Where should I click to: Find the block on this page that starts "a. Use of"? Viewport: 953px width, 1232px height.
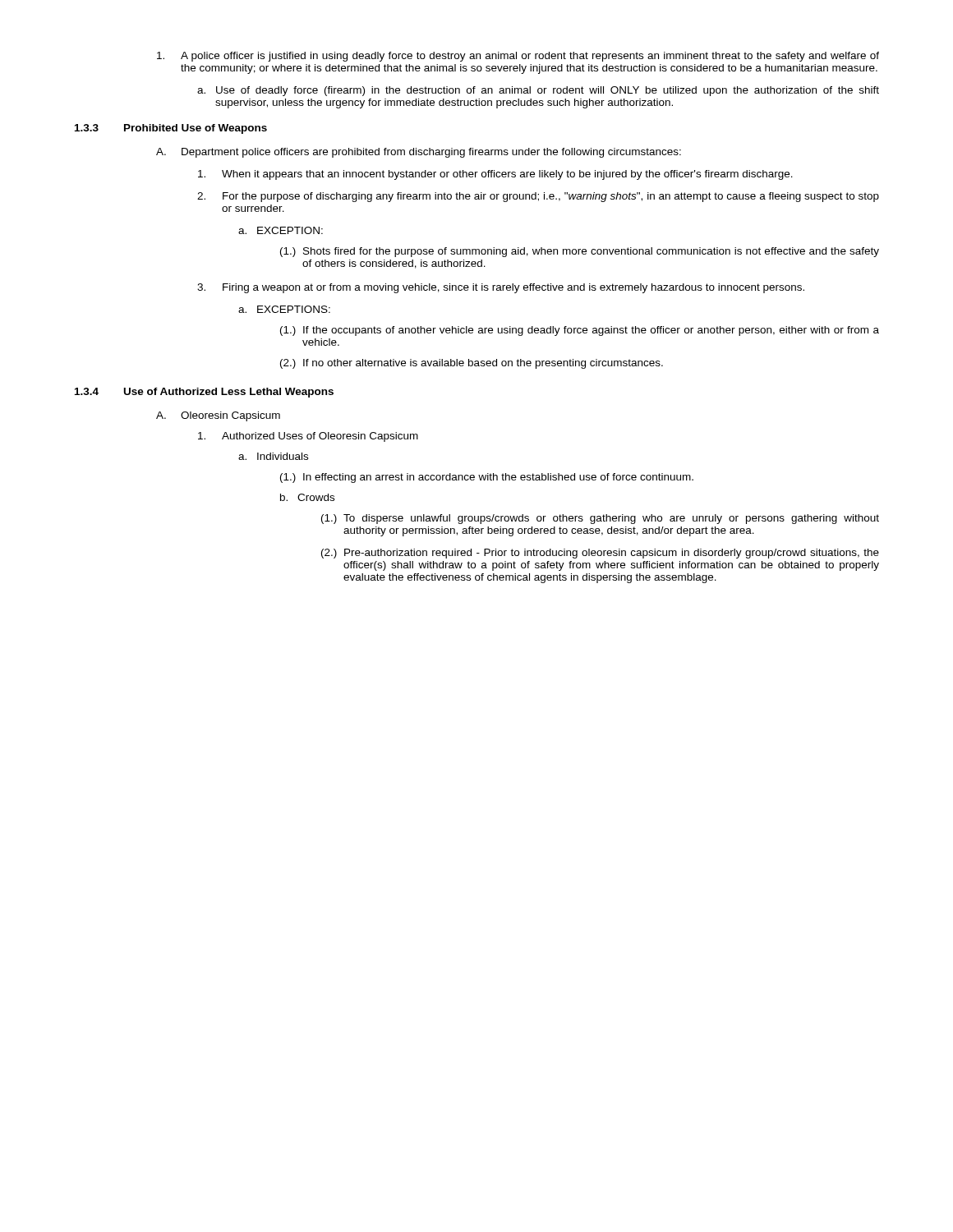[538, 96]
